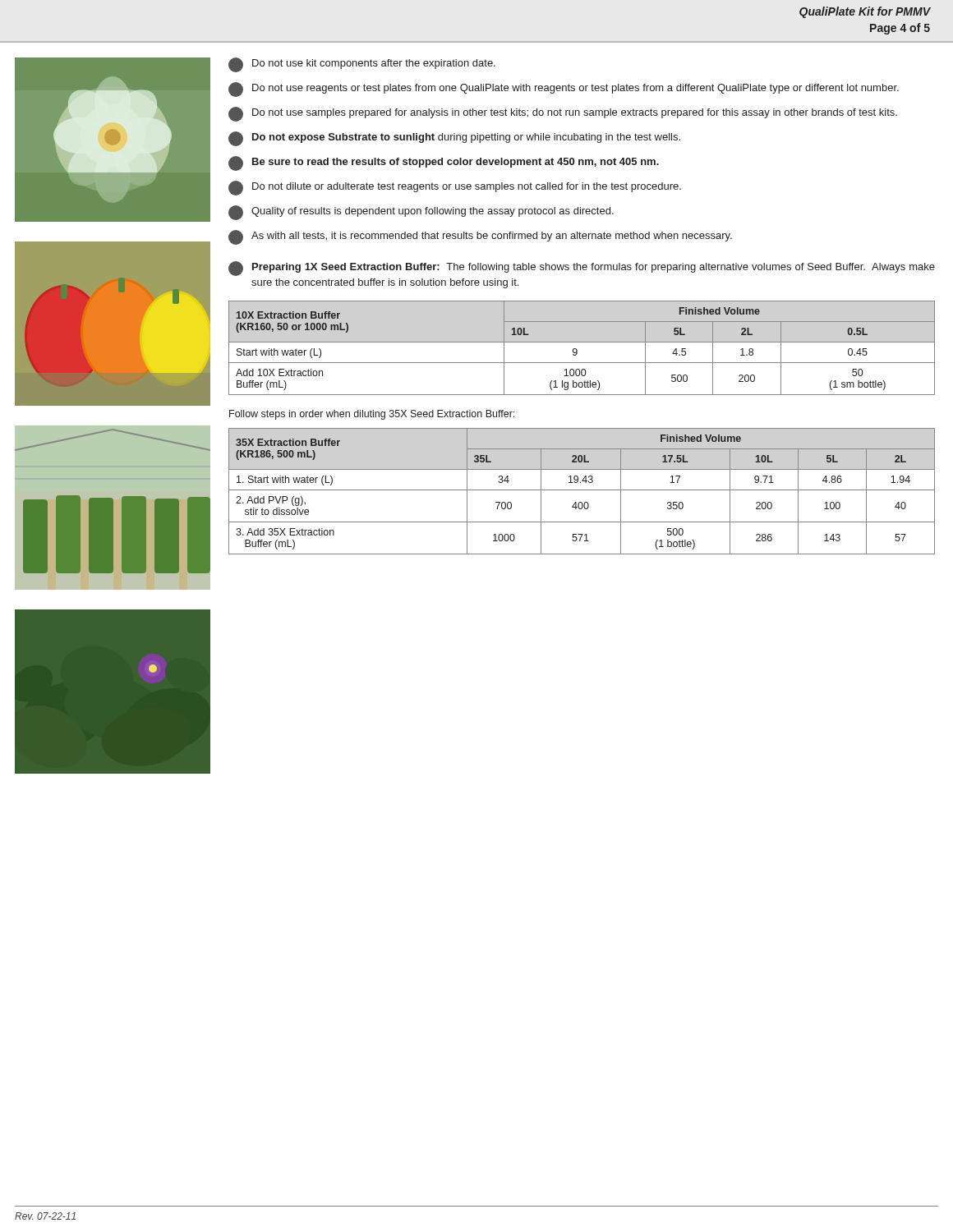Point to the text block starting "Be sure to read the results"
953x1232 pixels.
[582, 163]
